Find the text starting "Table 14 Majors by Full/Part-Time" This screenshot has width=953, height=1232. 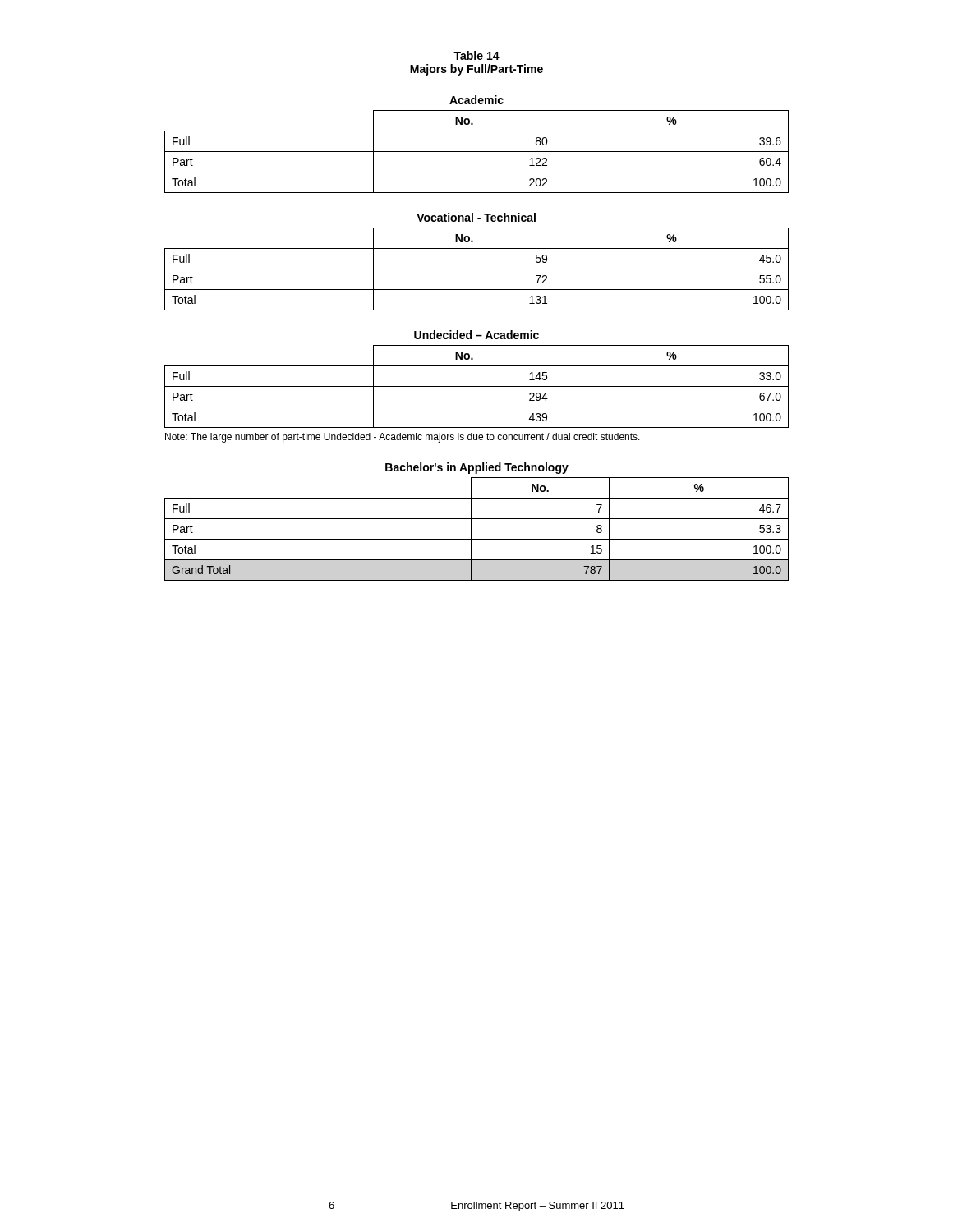(476, 62)
